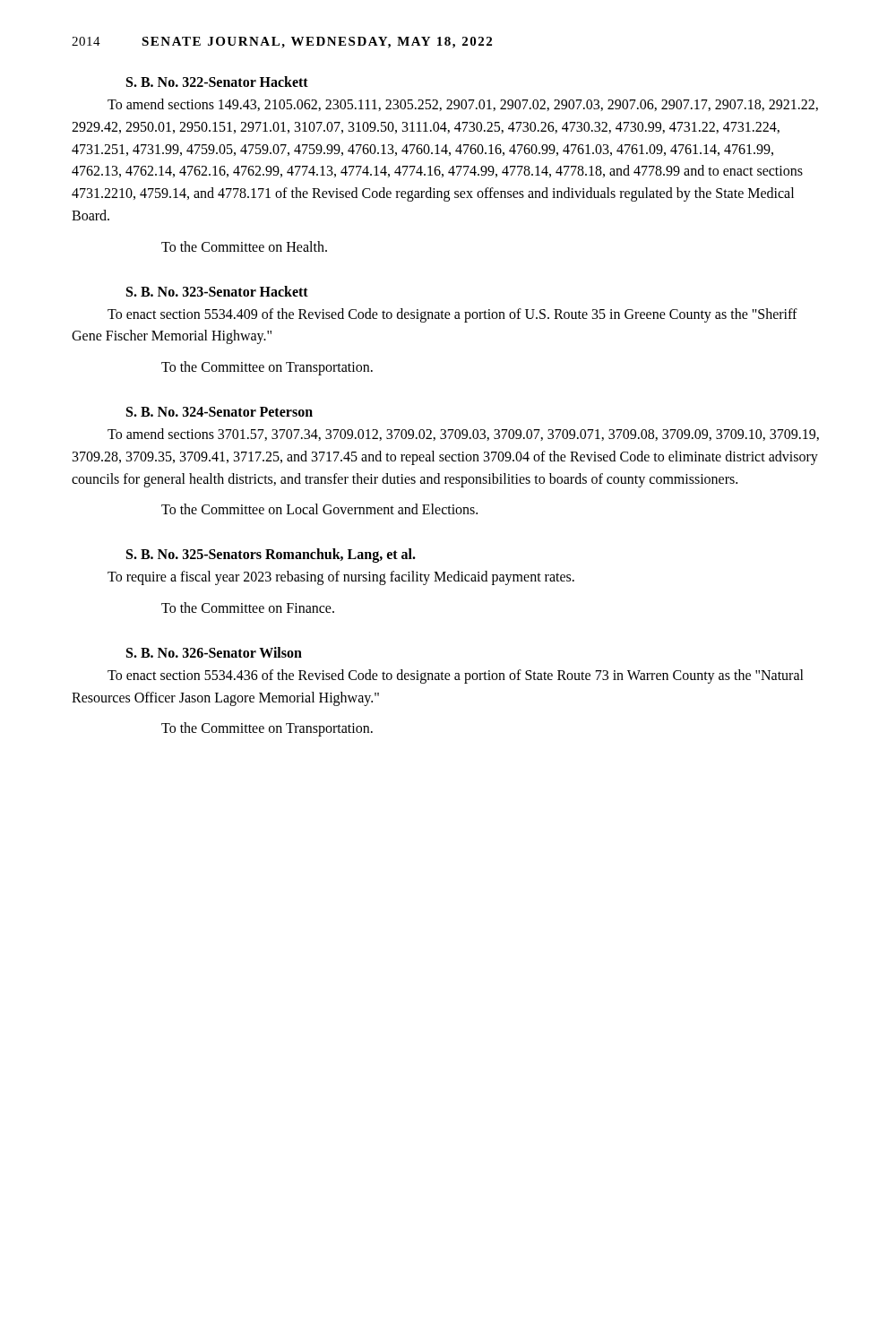Viewport: 896px width, 1344px height.
Task: Find the section header on this page that starts "S. B. No. 324-Senator"
Action: pos(219,412)
